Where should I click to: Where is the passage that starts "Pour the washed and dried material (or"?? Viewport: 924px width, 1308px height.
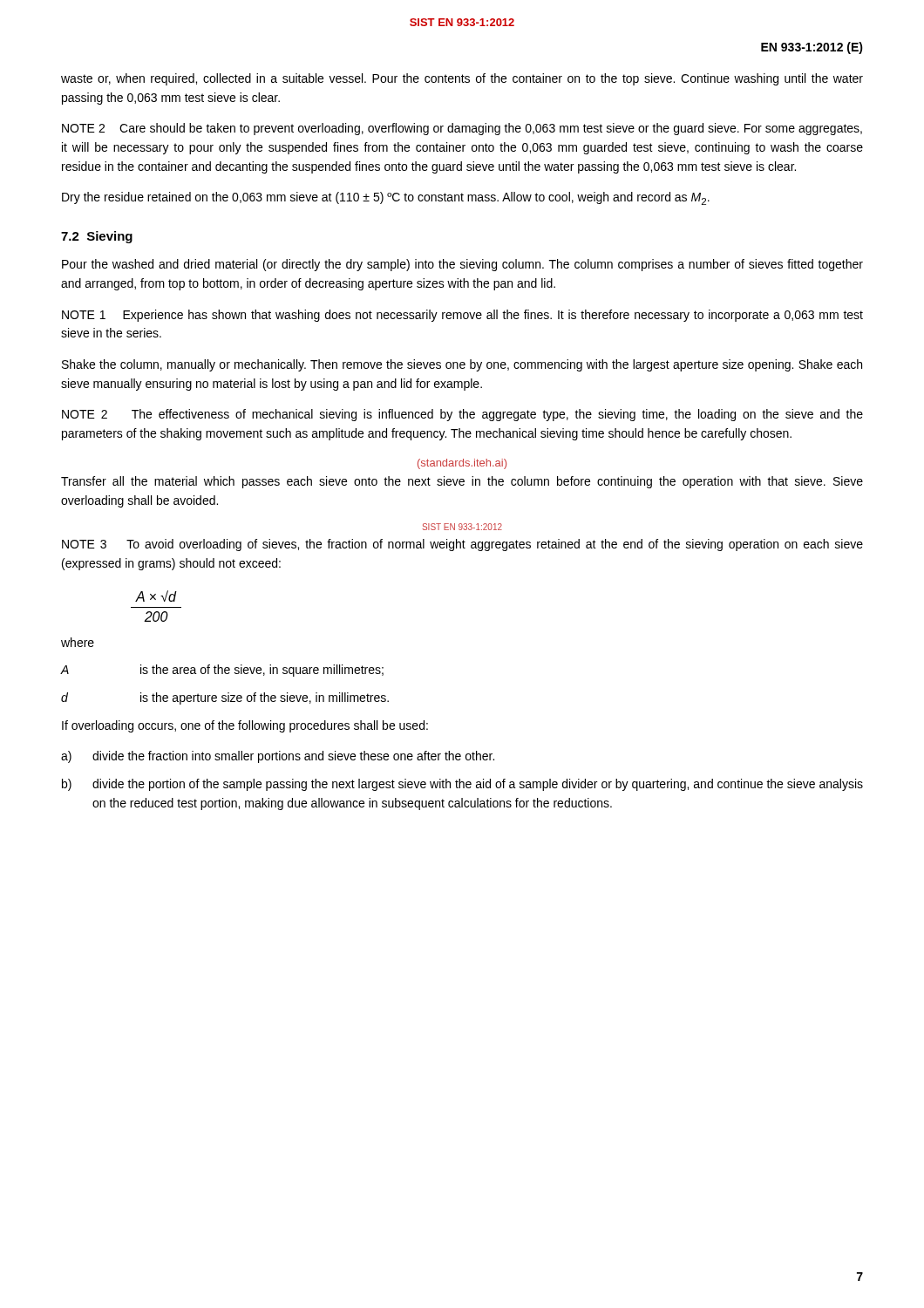tap(462, 274)
